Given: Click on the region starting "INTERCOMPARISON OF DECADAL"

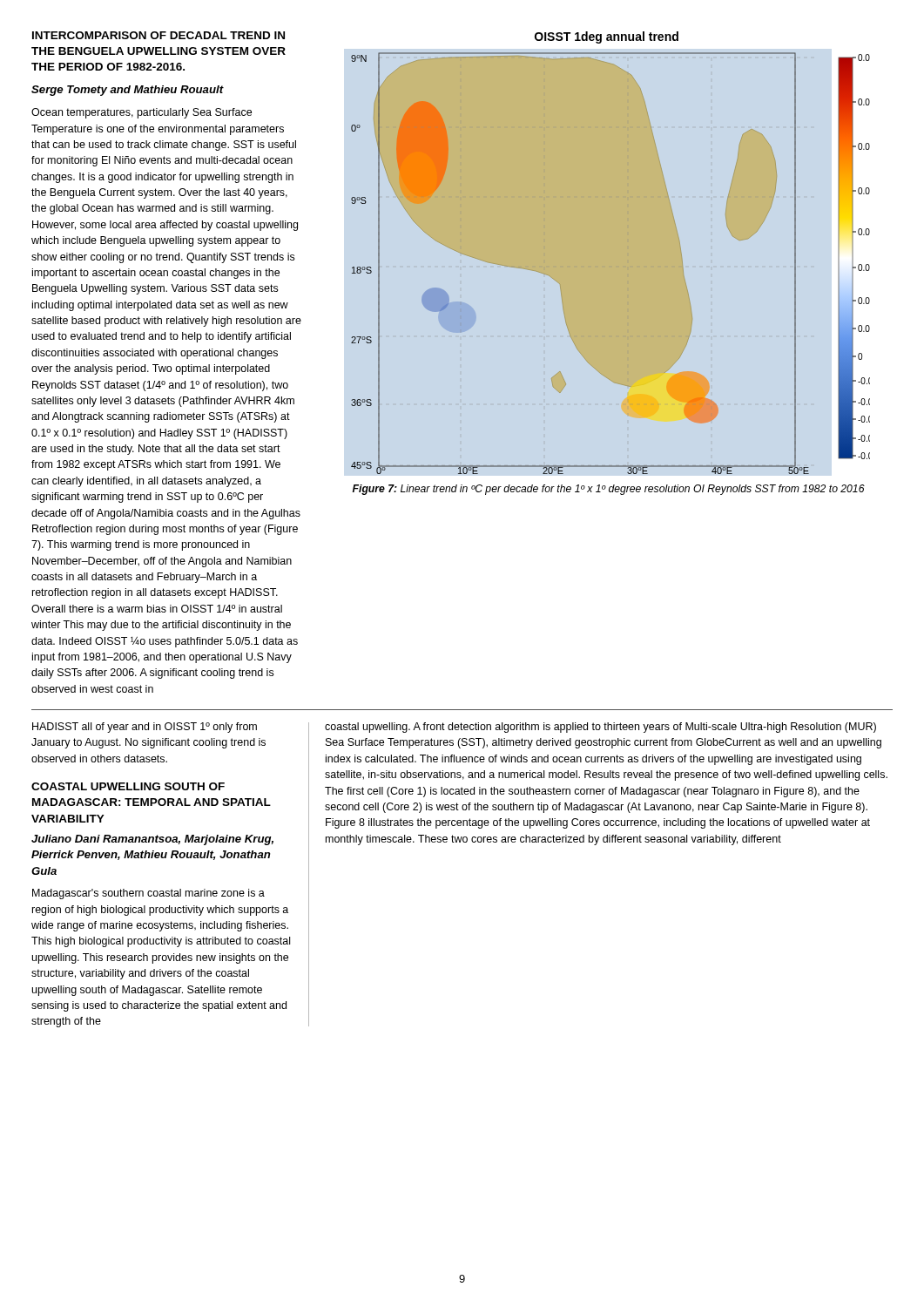Looking at the screenshot, I should pyautogui.click(x=159, y=51).
